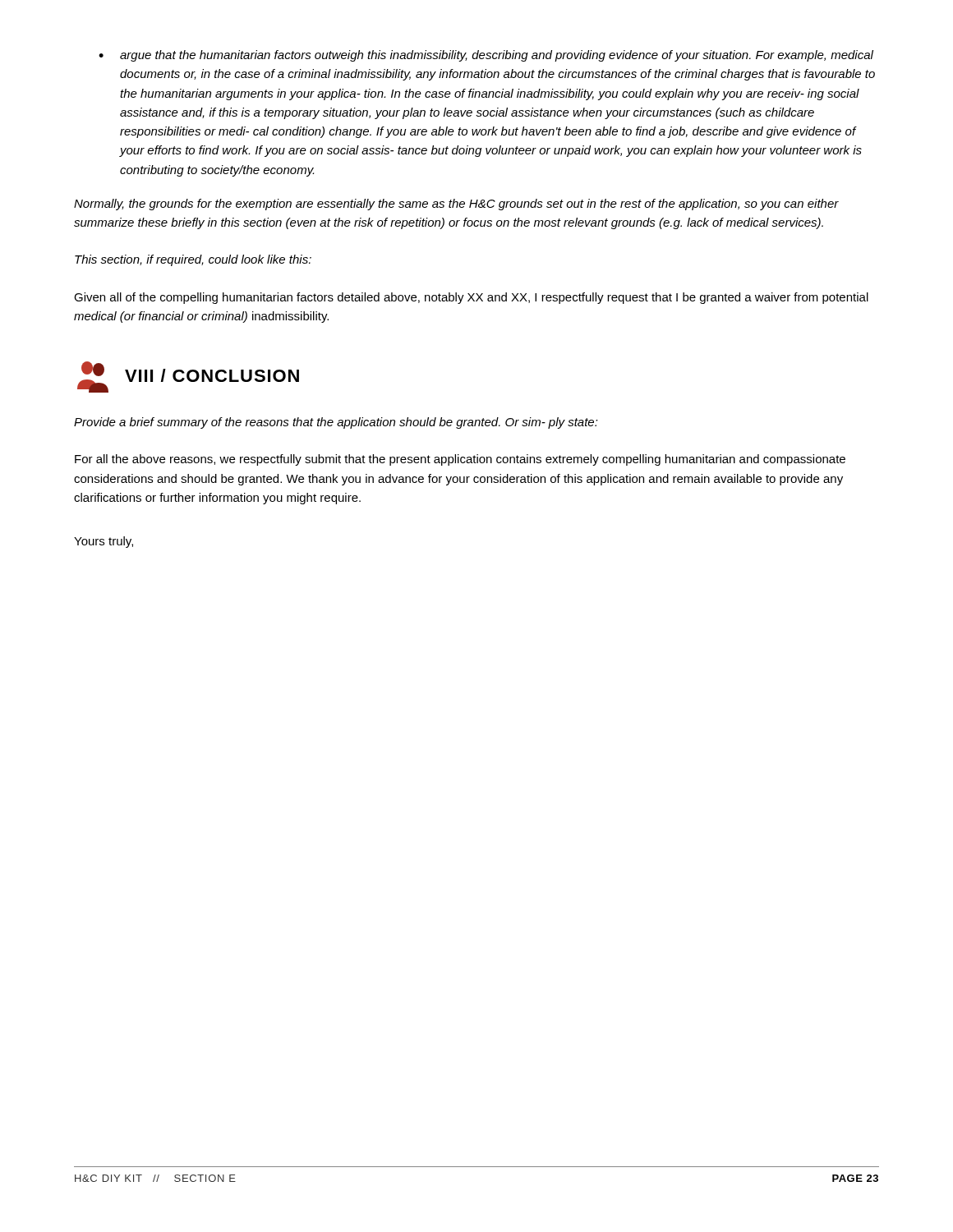Select the element starting "This section, if required, could"

(x=193, y=259)
